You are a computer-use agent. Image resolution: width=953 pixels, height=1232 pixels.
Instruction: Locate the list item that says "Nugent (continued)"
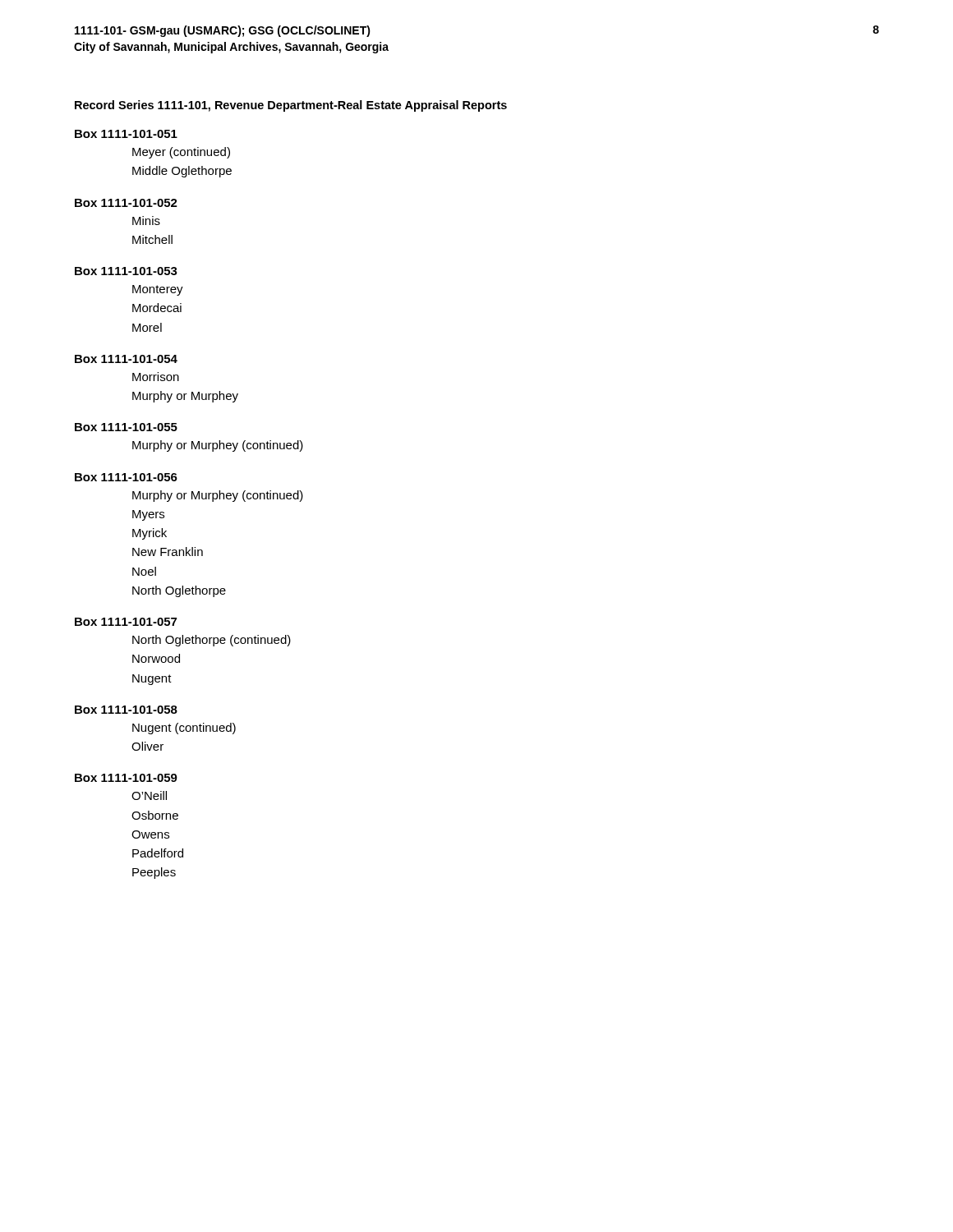pos(184,727)
